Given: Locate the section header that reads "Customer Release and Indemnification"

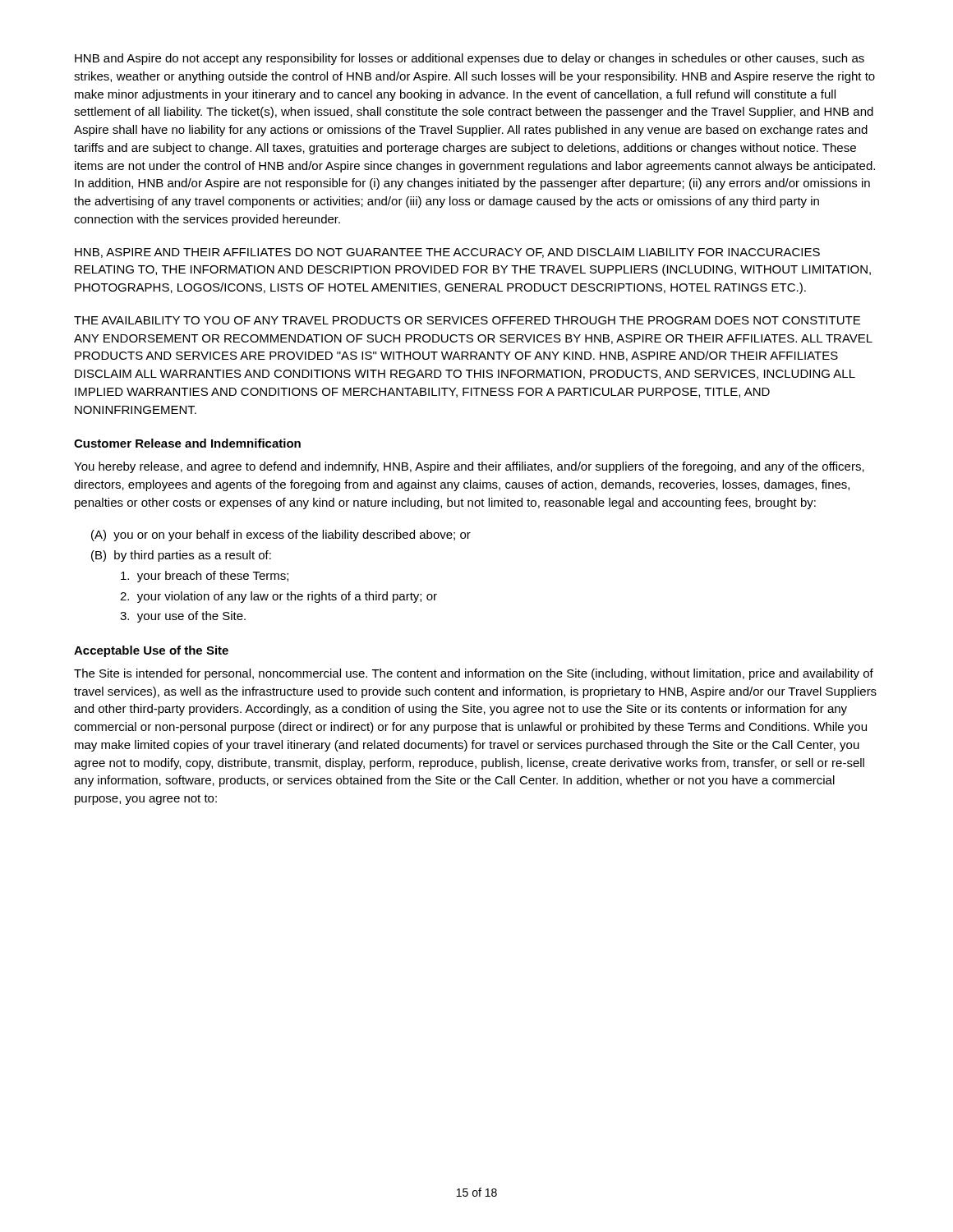Looking at the screenshot, I should (x=188, y=443).
